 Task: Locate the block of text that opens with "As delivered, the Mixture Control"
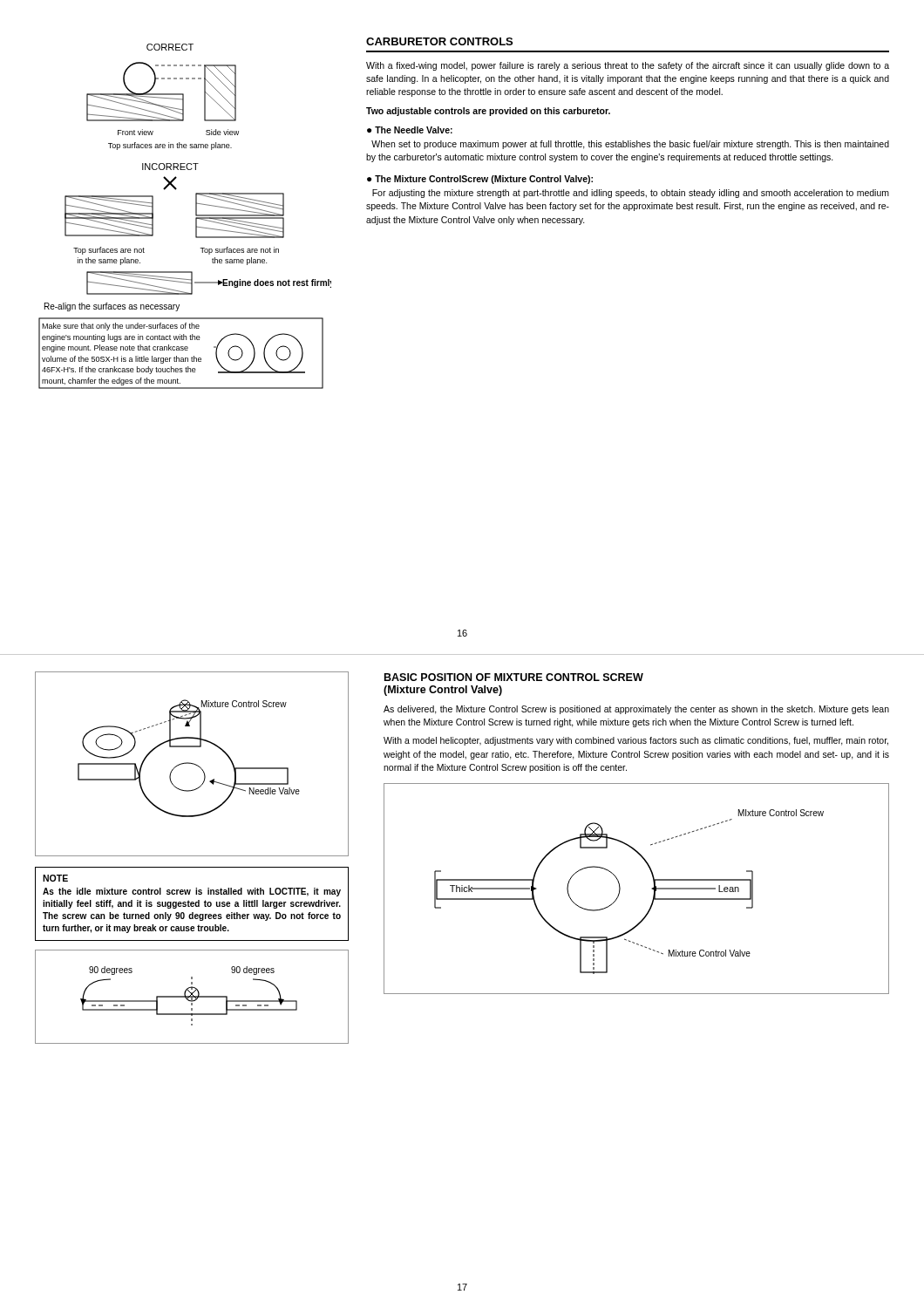click(x=636, y=716)
